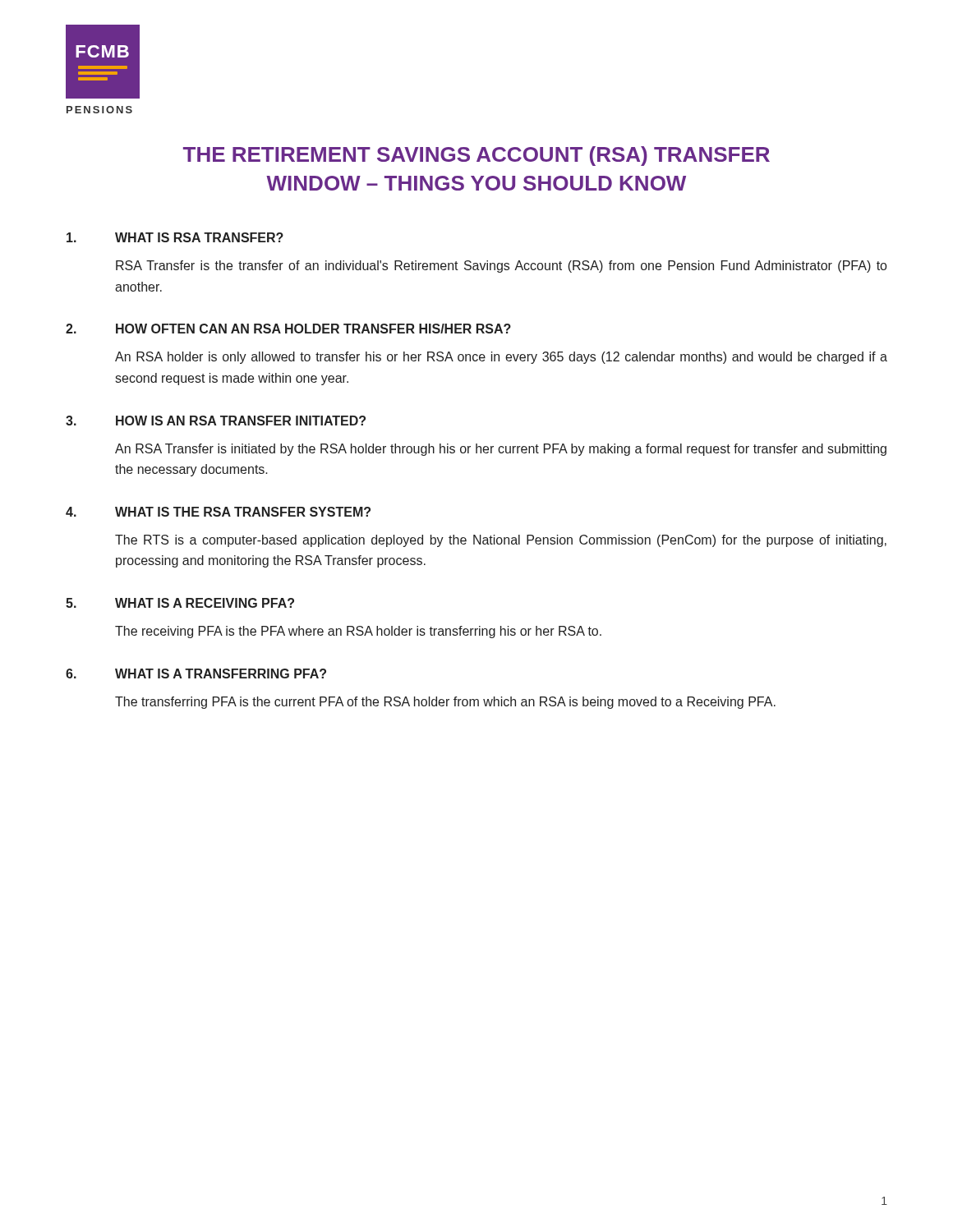This screenshot has width=953, height=1232.
Task: Locate the section header containing "5. WHAT IS A"
Action: tap(180, 604)
